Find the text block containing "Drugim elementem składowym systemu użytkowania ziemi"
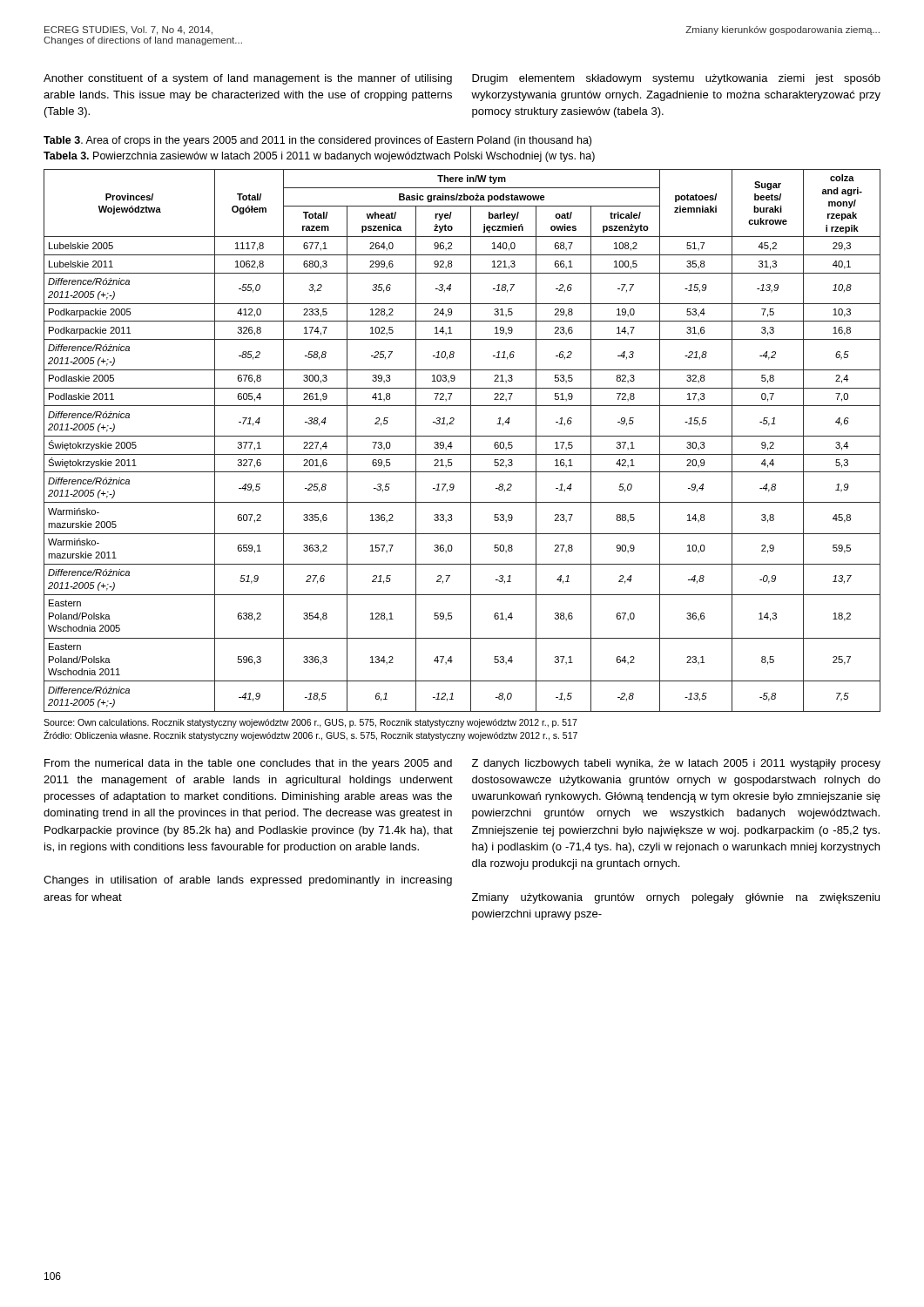Image resolution: width=924 pixels, height=1307 pixels. point(676,95)
